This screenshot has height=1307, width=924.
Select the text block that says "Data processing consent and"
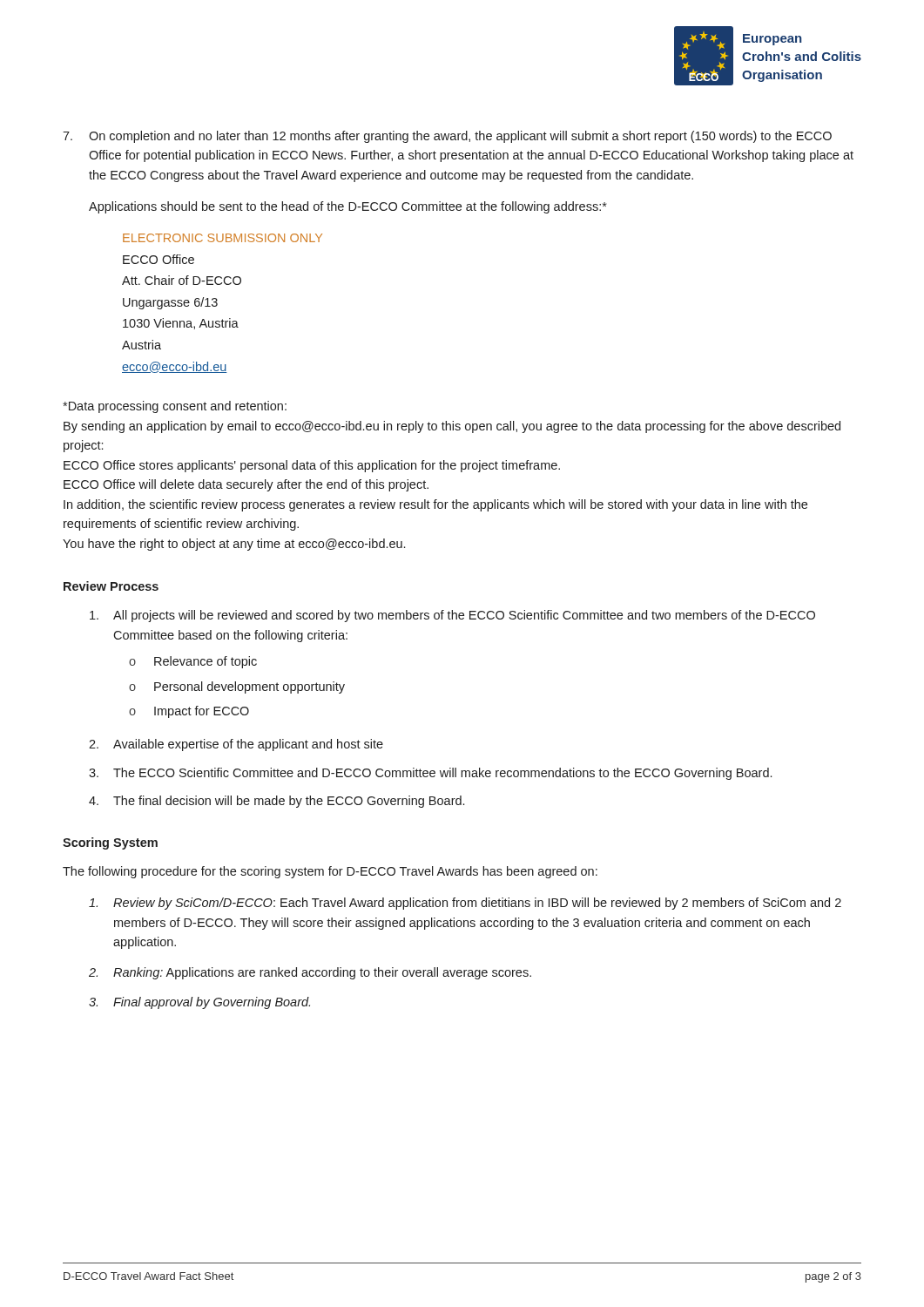tap(462, 475)
